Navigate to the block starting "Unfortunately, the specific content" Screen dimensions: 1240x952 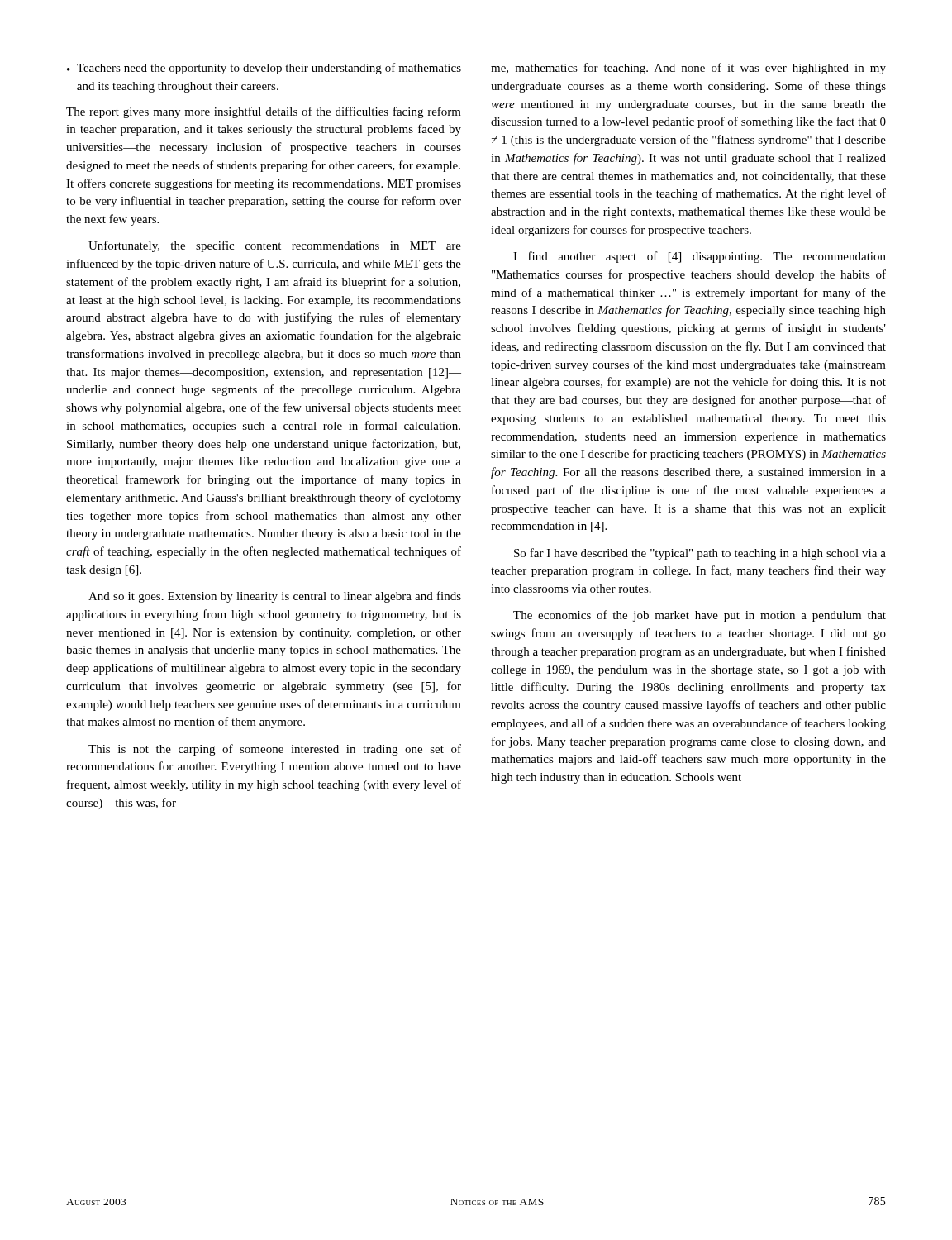click(x=264, y=408)
